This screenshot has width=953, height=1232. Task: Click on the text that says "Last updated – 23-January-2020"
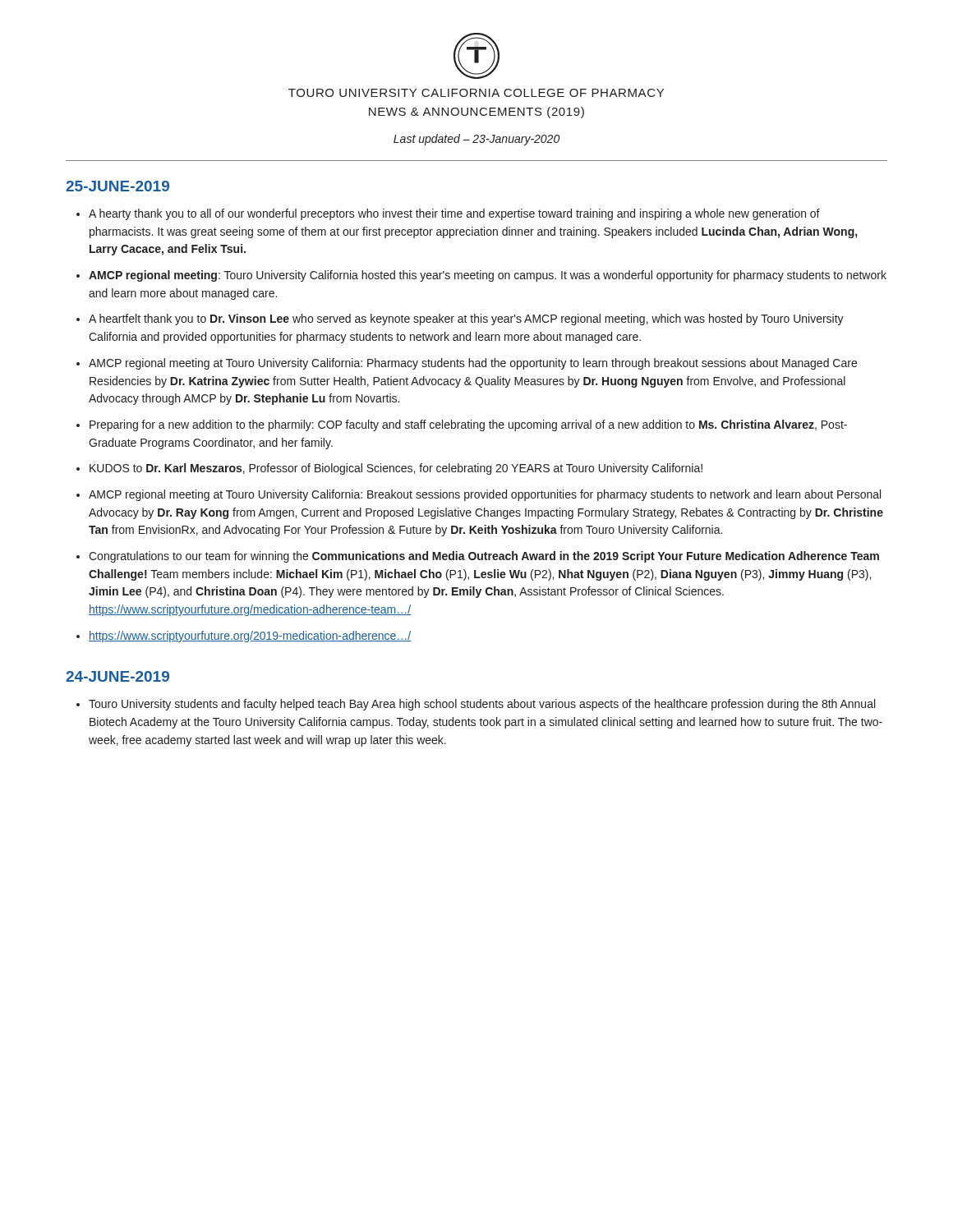(x=476, y=139)
